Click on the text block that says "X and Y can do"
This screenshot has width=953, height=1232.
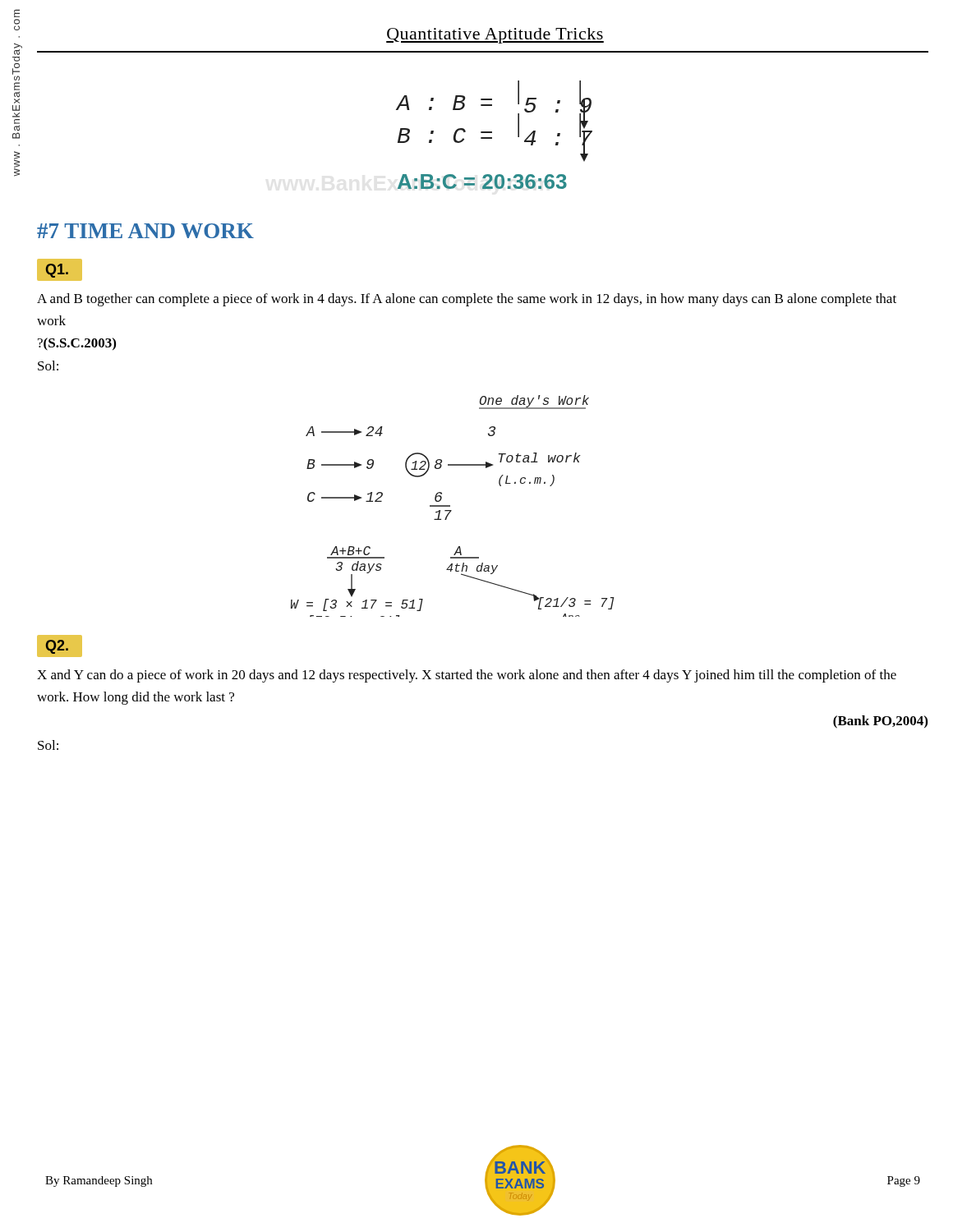tap(467, 686)
